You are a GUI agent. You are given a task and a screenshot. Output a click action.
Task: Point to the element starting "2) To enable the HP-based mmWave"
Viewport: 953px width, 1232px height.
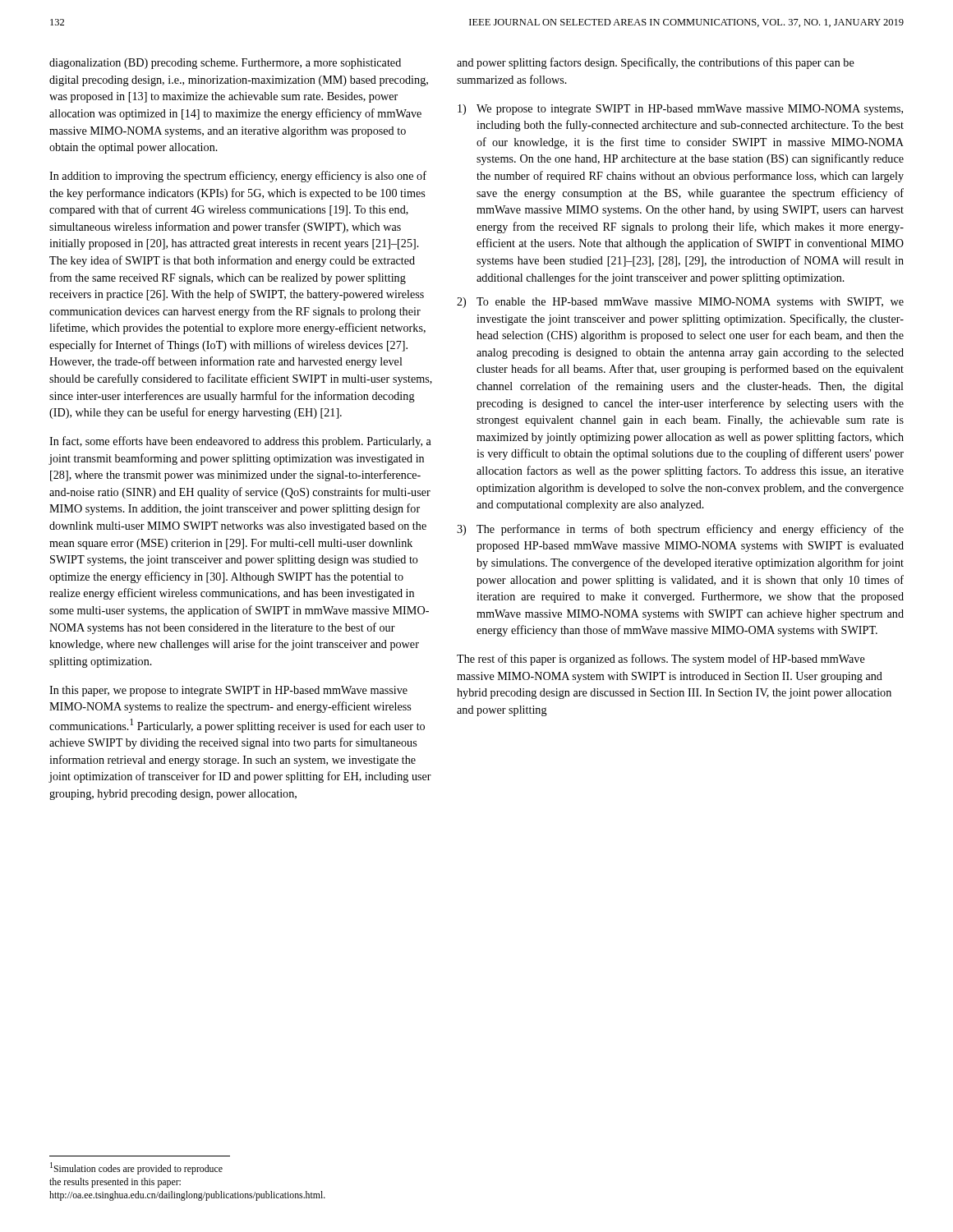click(x=680, y=403)
